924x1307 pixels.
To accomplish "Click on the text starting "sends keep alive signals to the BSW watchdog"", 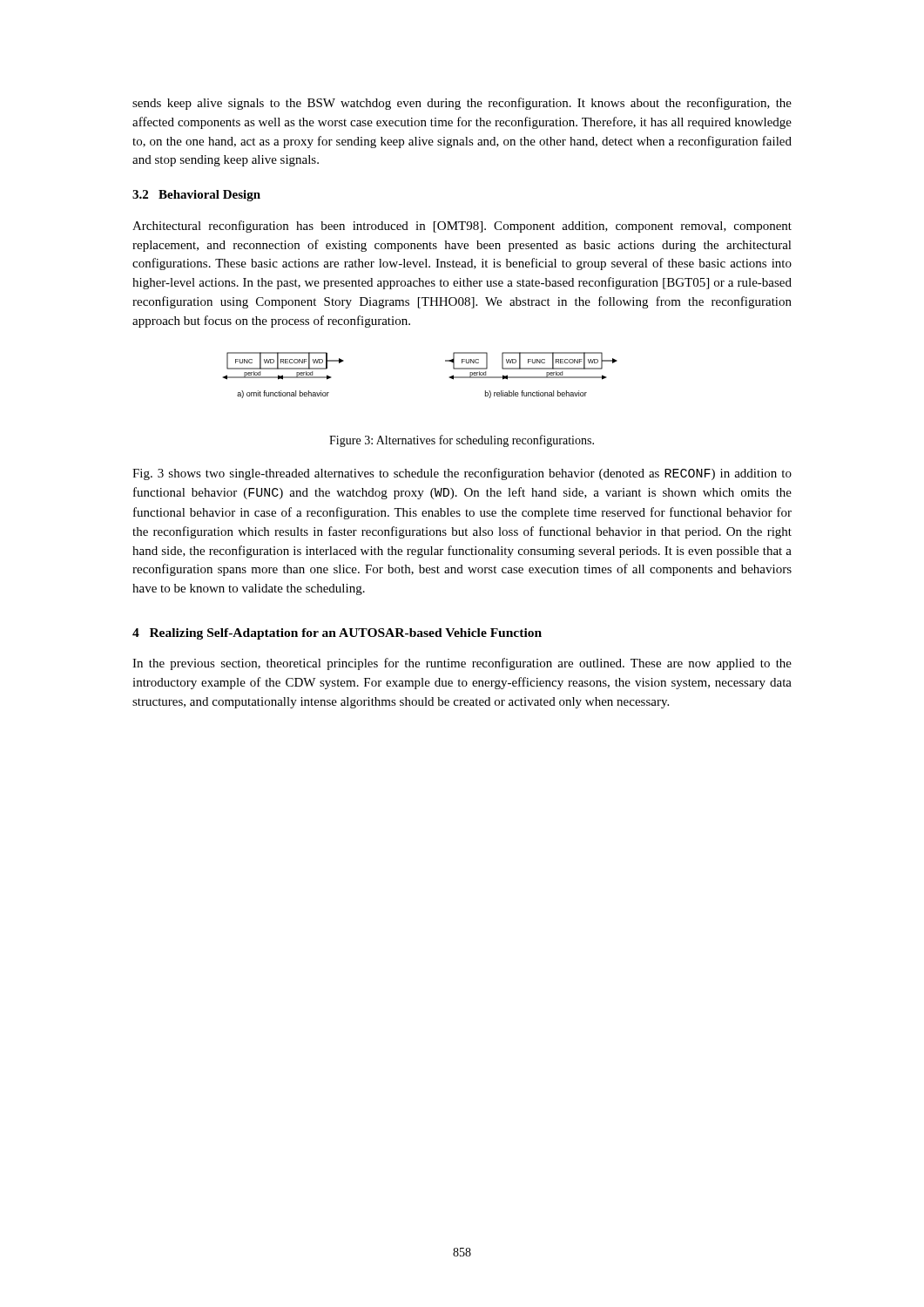I will coord(462,132).
